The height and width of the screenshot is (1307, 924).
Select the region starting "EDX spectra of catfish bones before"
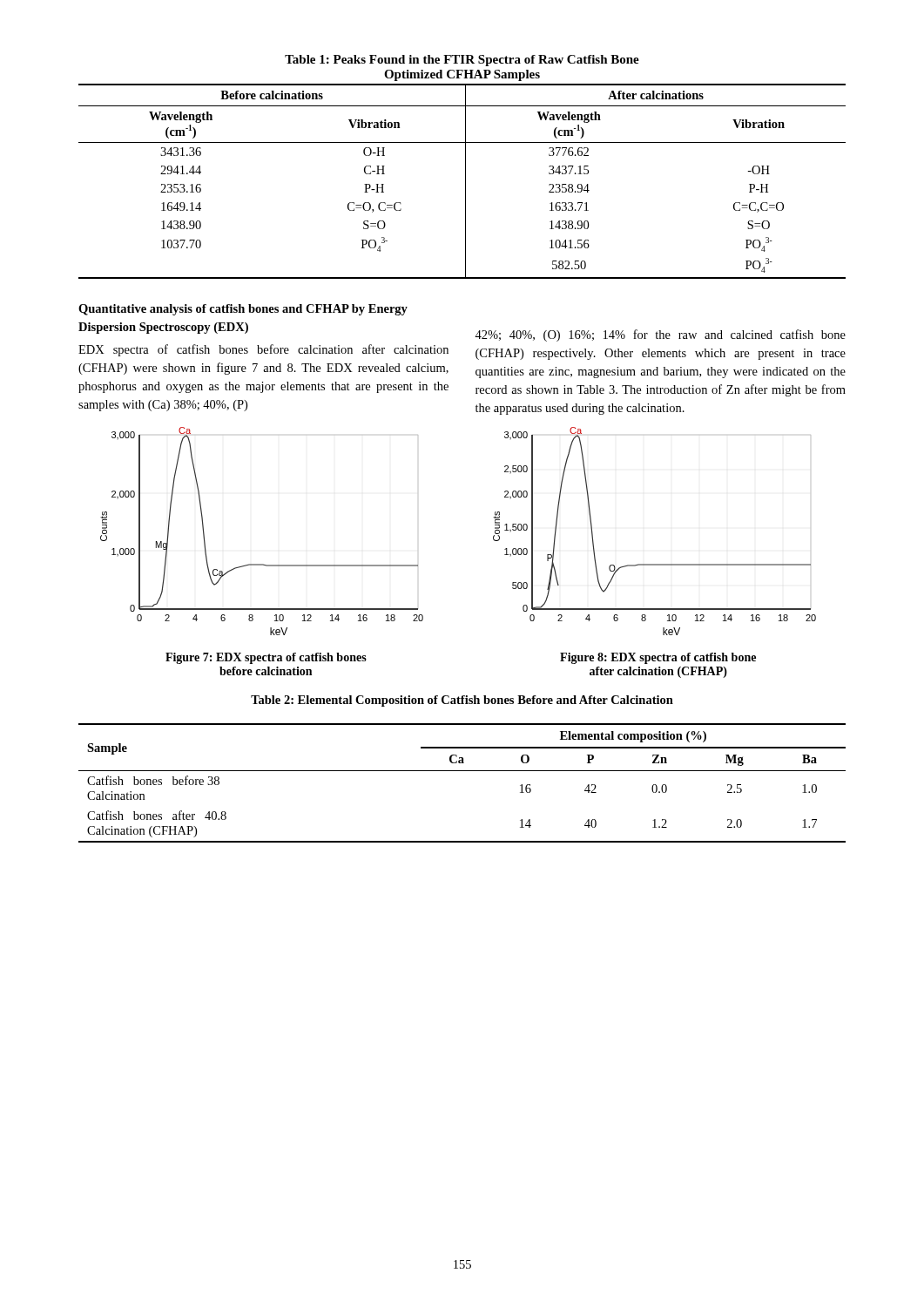[264, 377]
